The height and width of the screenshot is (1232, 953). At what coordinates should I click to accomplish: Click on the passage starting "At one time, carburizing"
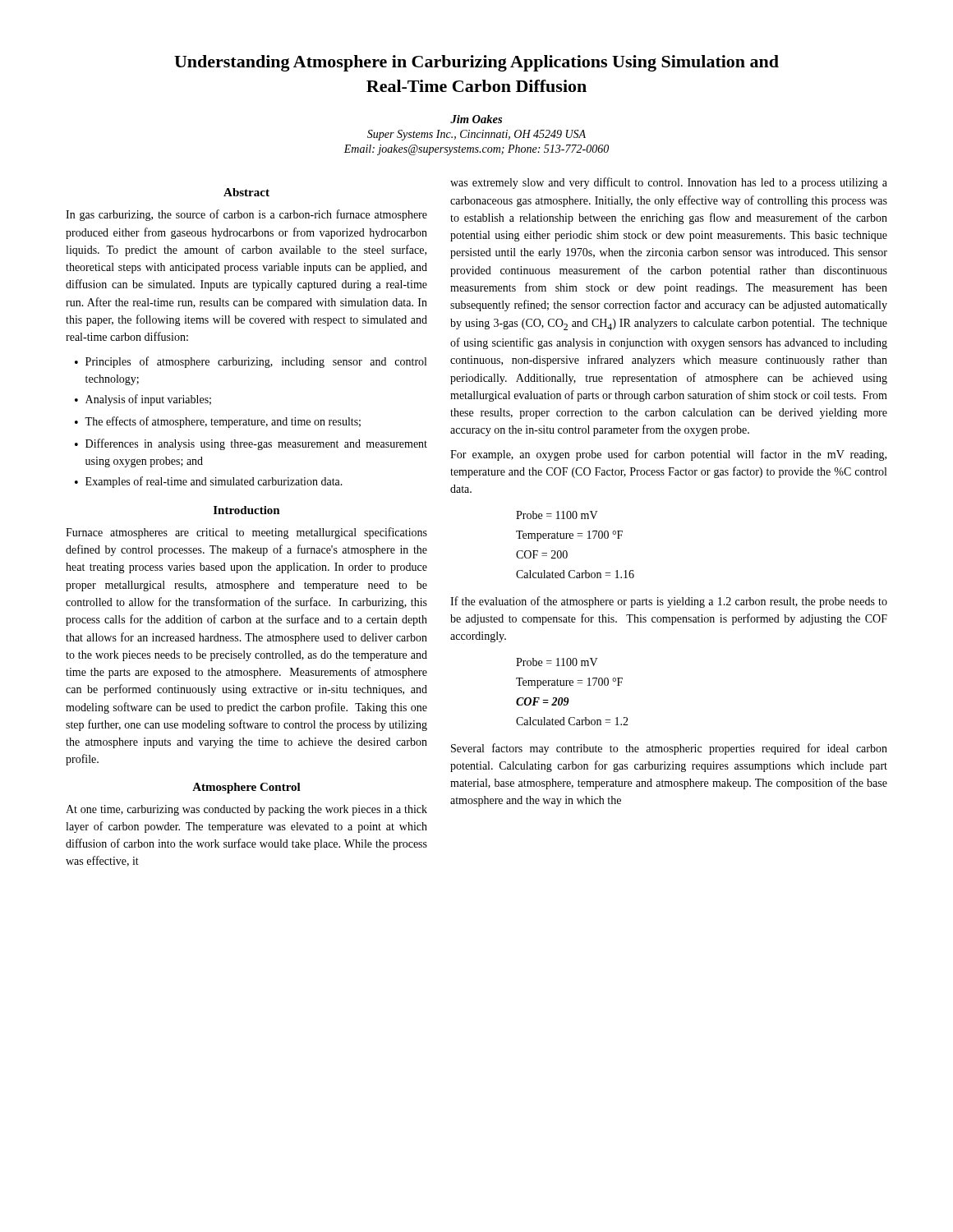[x=246, y=835]
